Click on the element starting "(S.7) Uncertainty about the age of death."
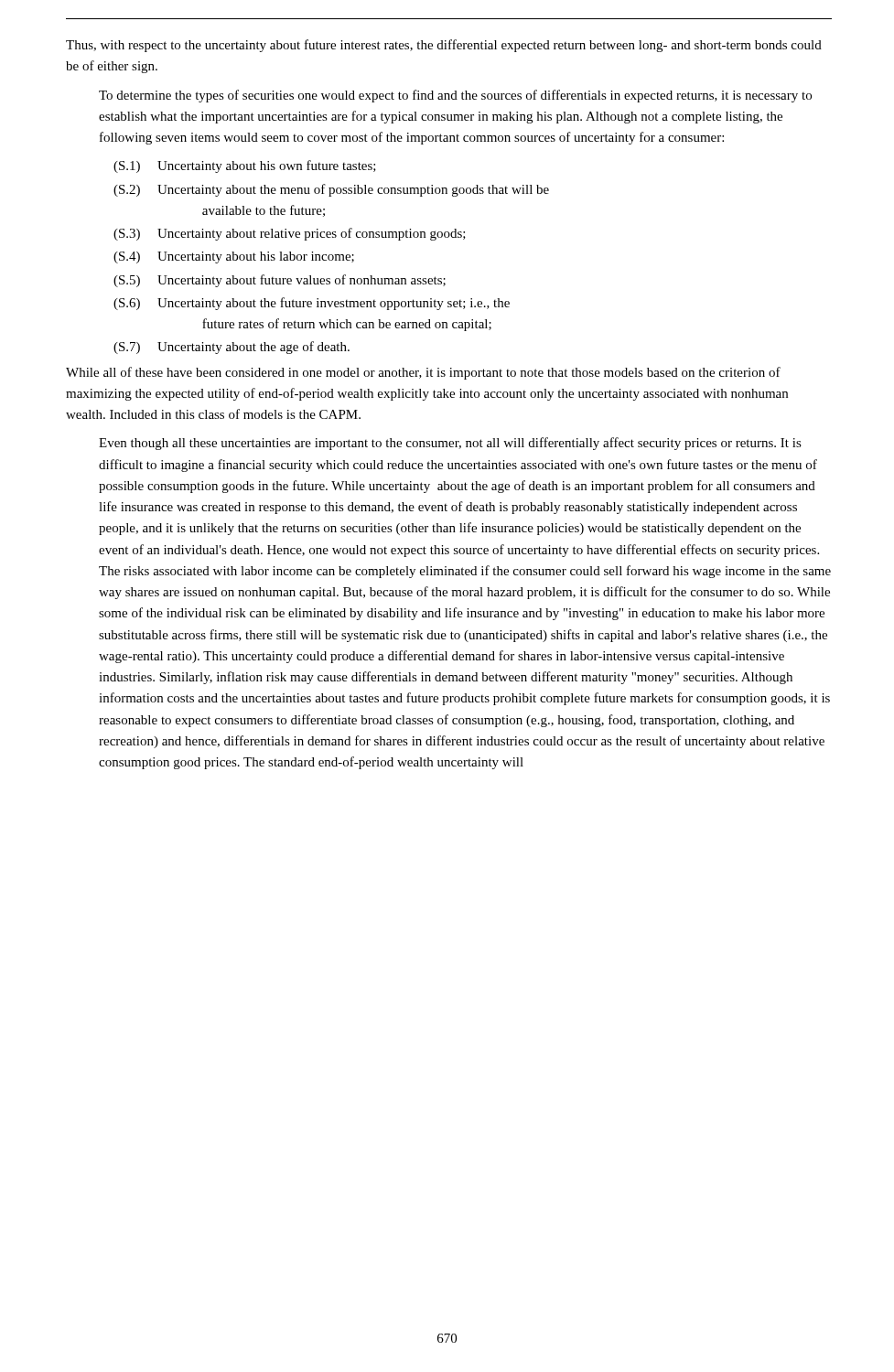894x1372 pixels. [x=232, y=348]
